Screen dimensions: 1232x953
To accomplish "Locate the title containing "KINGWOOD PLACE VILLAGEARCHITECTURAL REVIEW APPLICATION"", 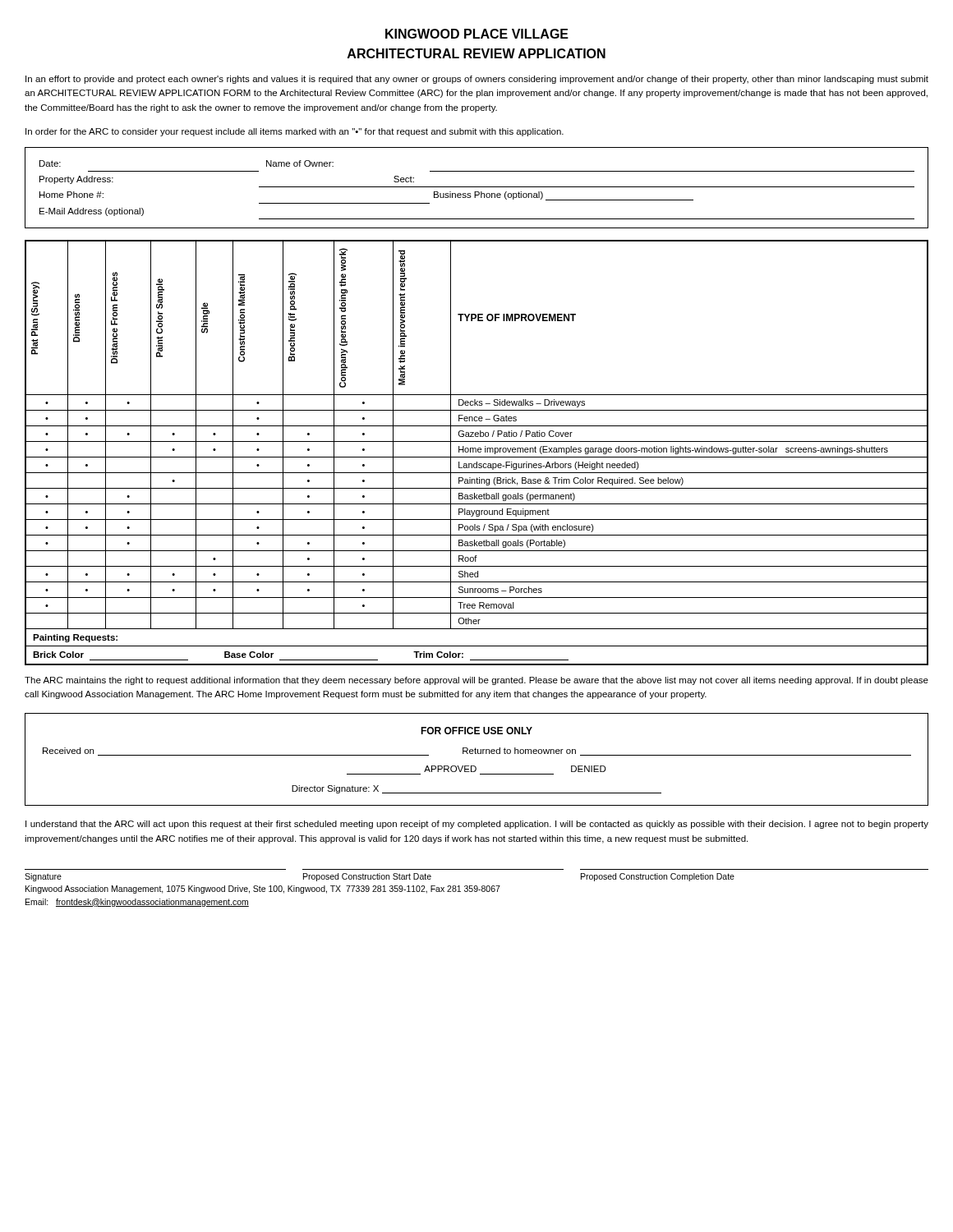I will click(x=476, y=44).
